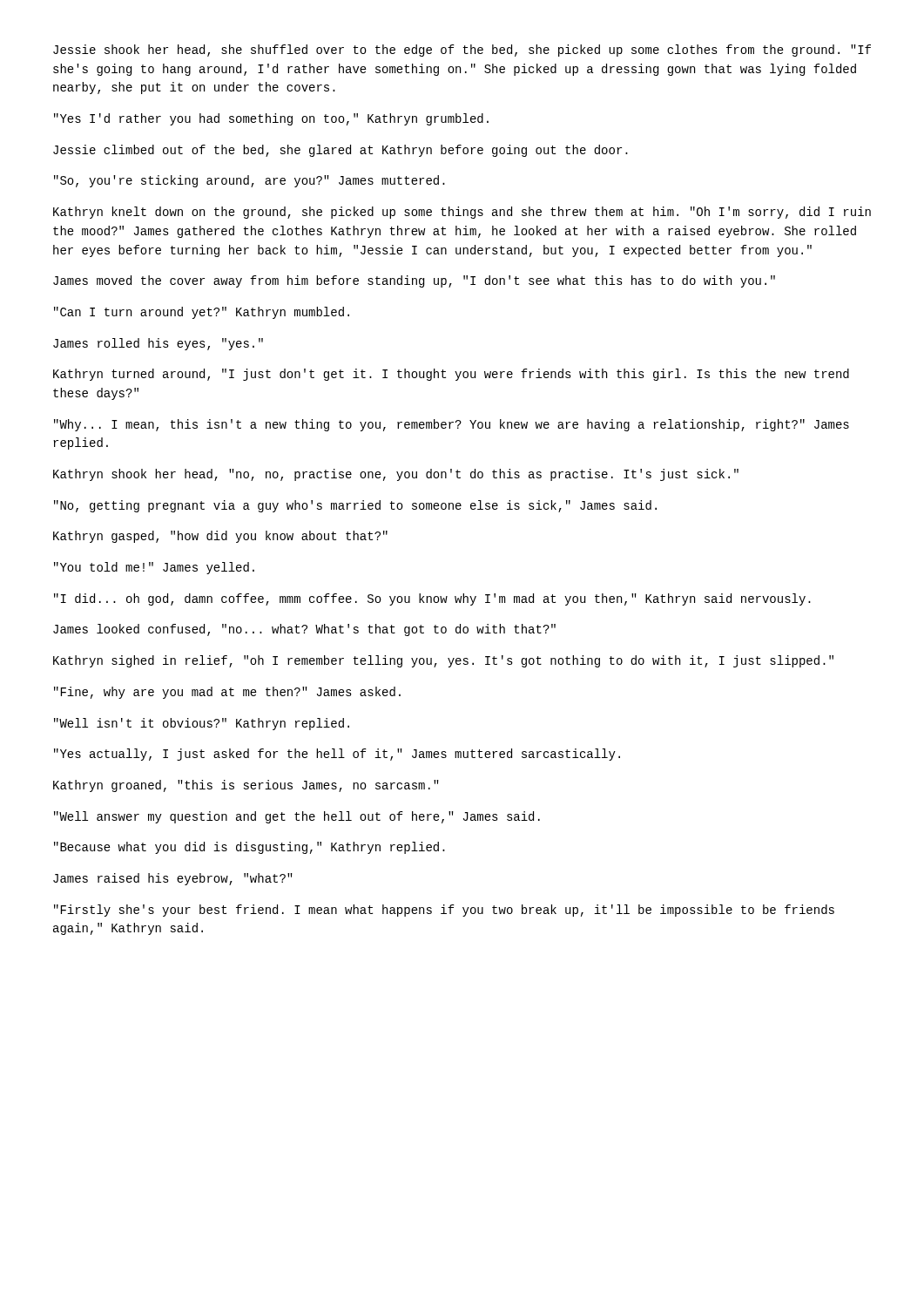Point to "James raised his eyebrow, "what?""
Image resolution: width=924 pixels, height=1307 pixels.
[x=173, y=879]
